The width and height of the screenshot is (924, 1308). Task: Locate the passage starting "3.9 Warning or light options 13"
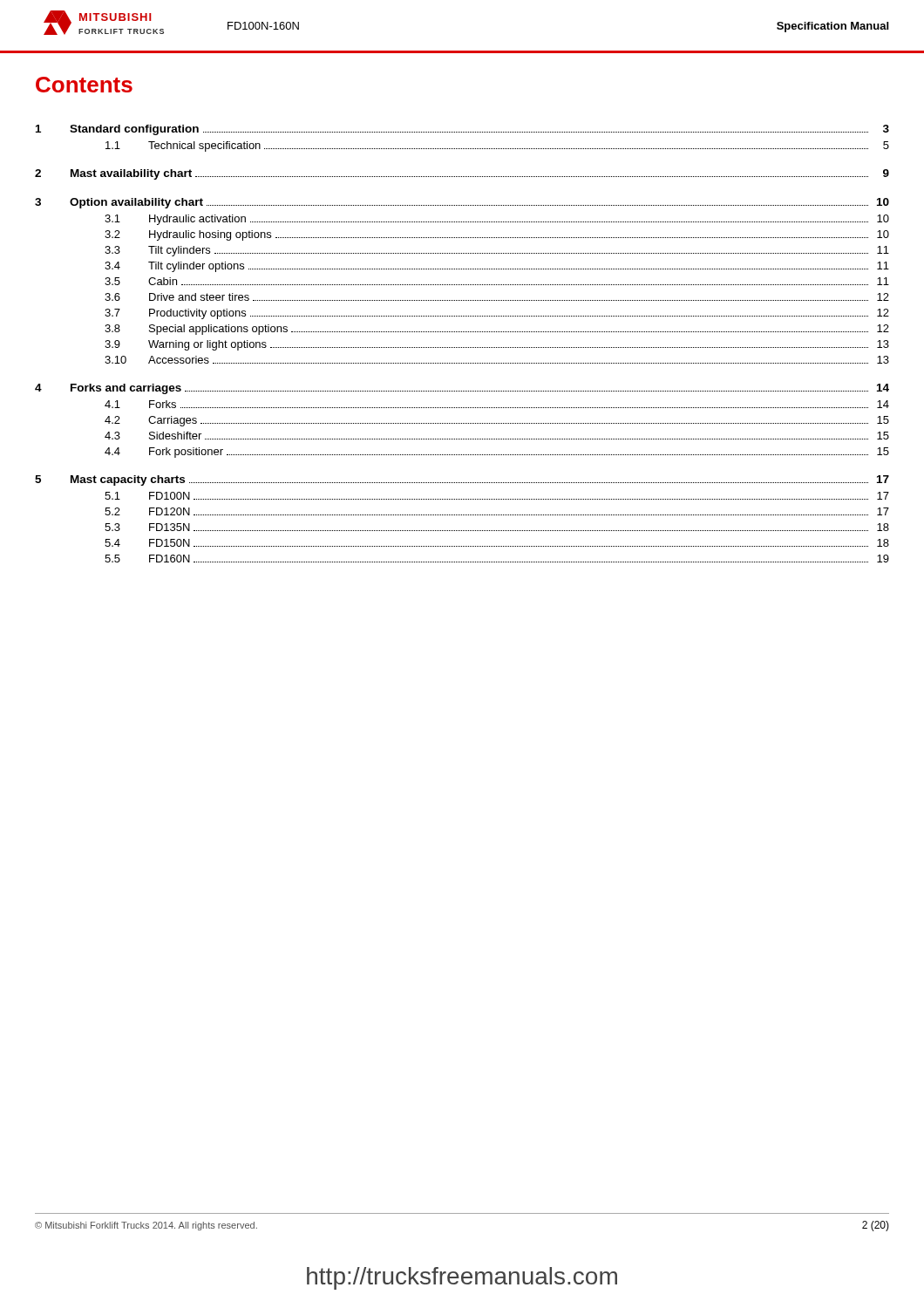pos(497,344)
